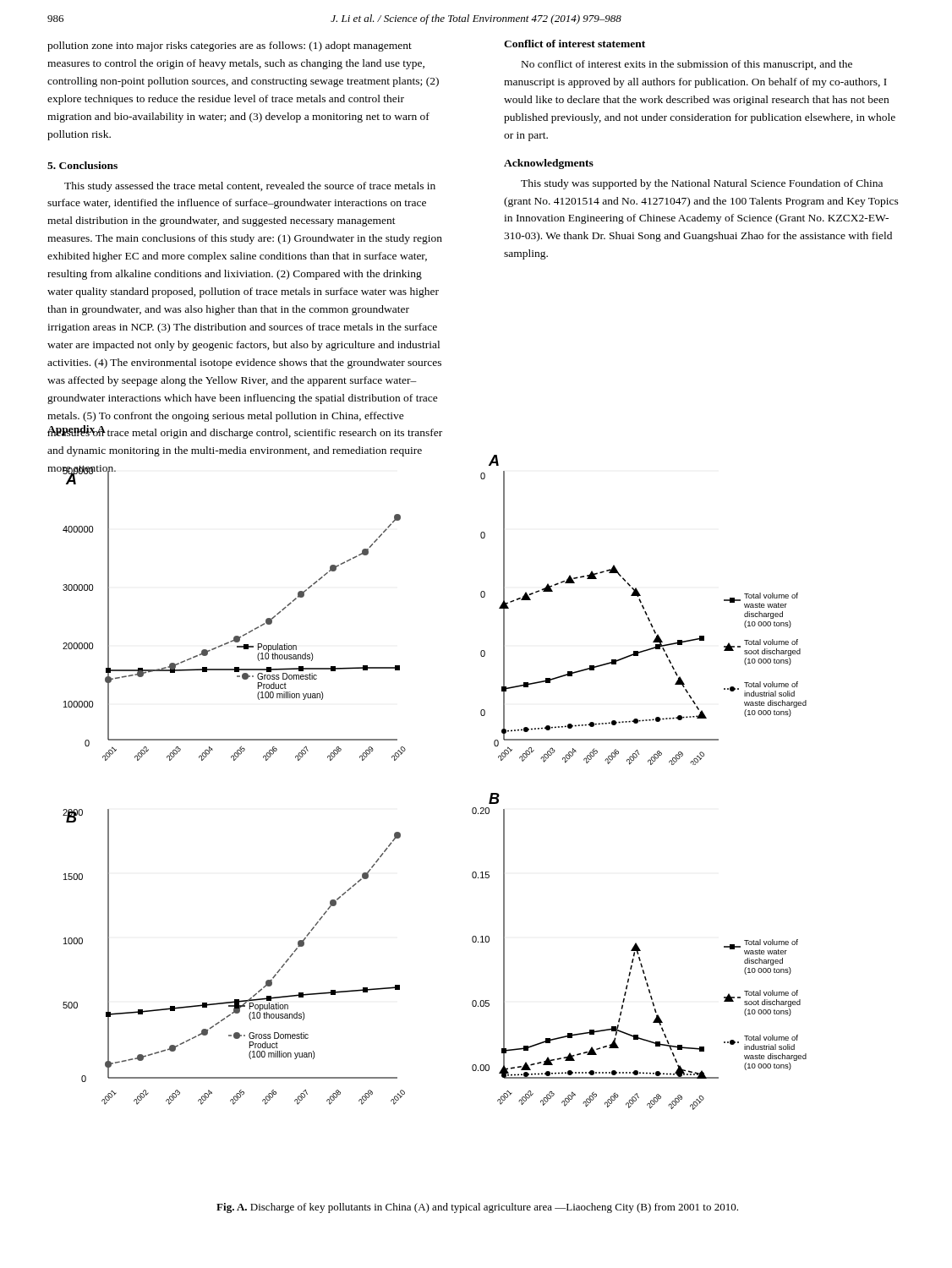Click where it says "5. Conclusions"
952x1268 pixels.
coord(83,165)
